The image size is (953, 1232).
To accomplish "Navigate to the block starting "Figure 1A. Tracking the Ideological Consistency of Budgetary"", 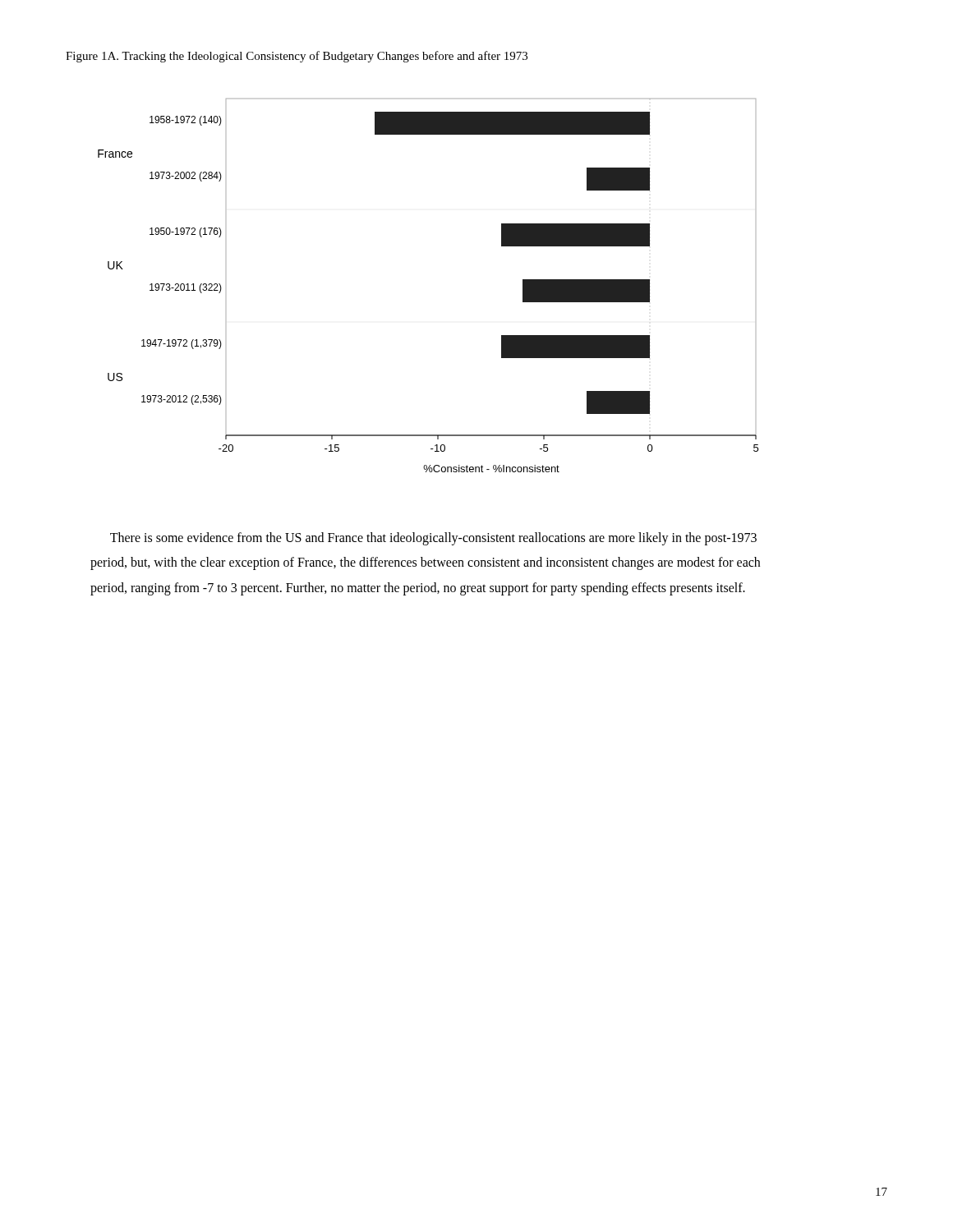I will point(297,56).
